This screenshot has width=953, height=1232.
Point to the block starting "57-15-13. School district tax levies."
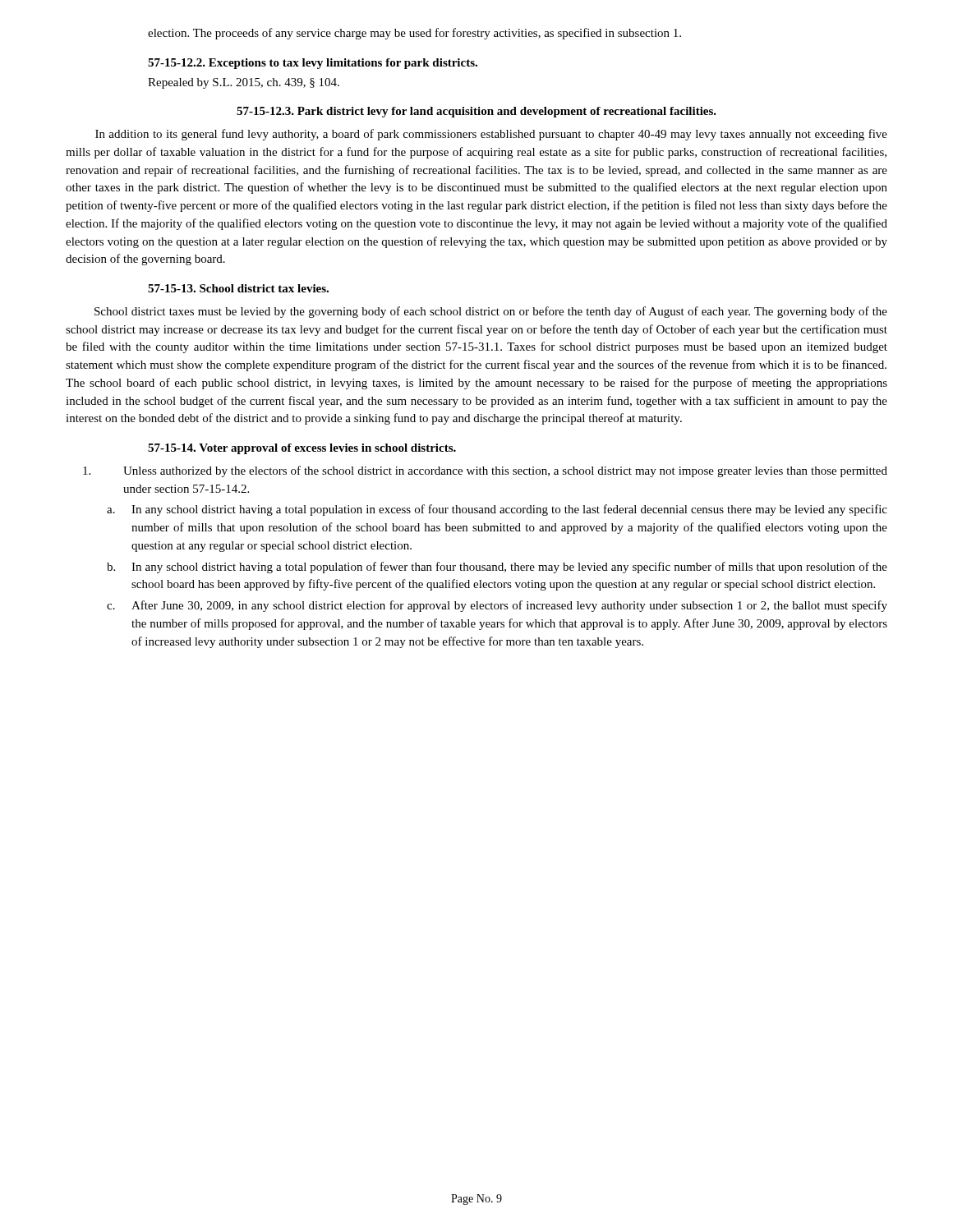[x=239, y=288]
